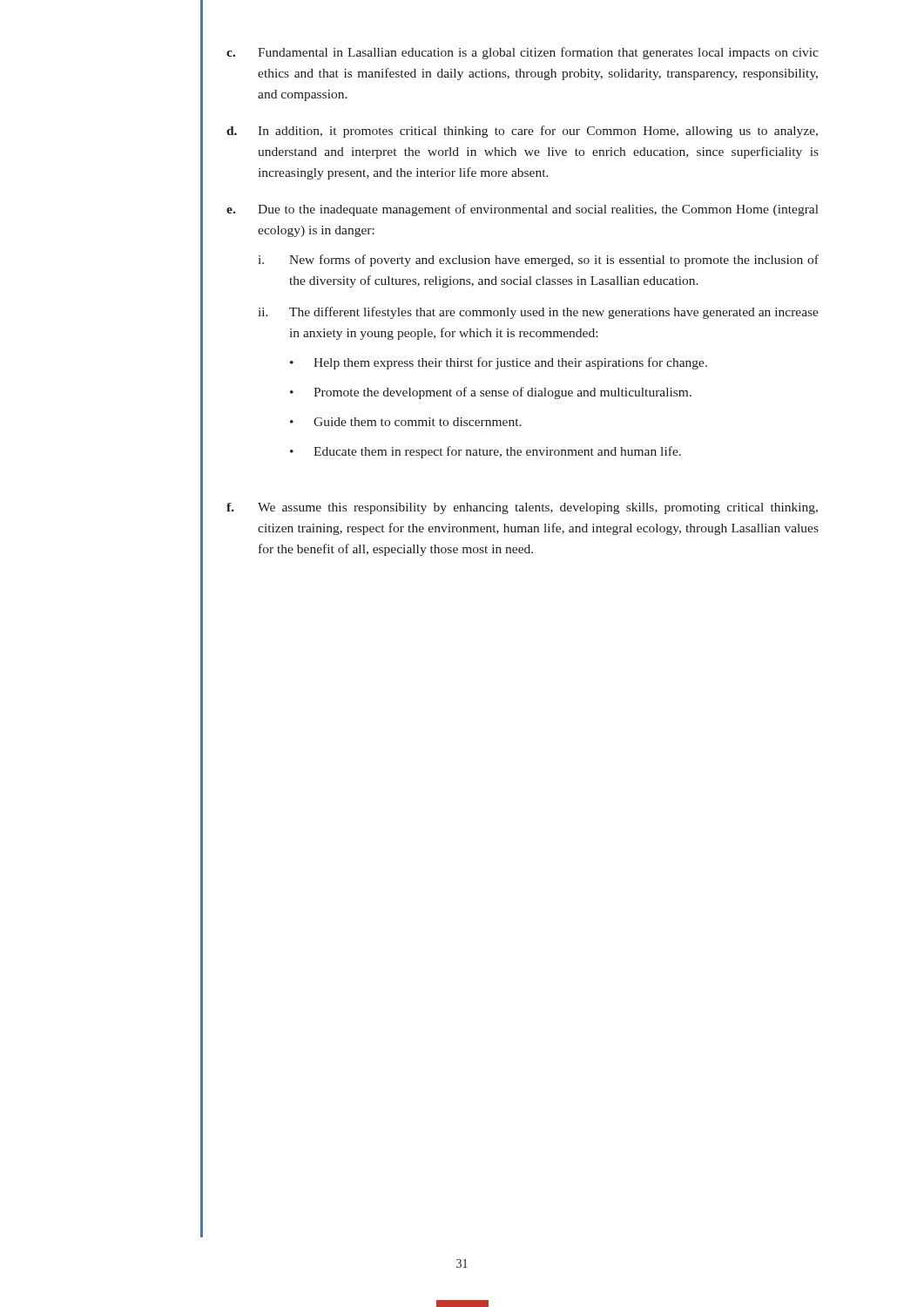This screenshot has width=924, height=1307.
Task: Select the list item that says "• Promote the development of a"
Action: [554, 392]
